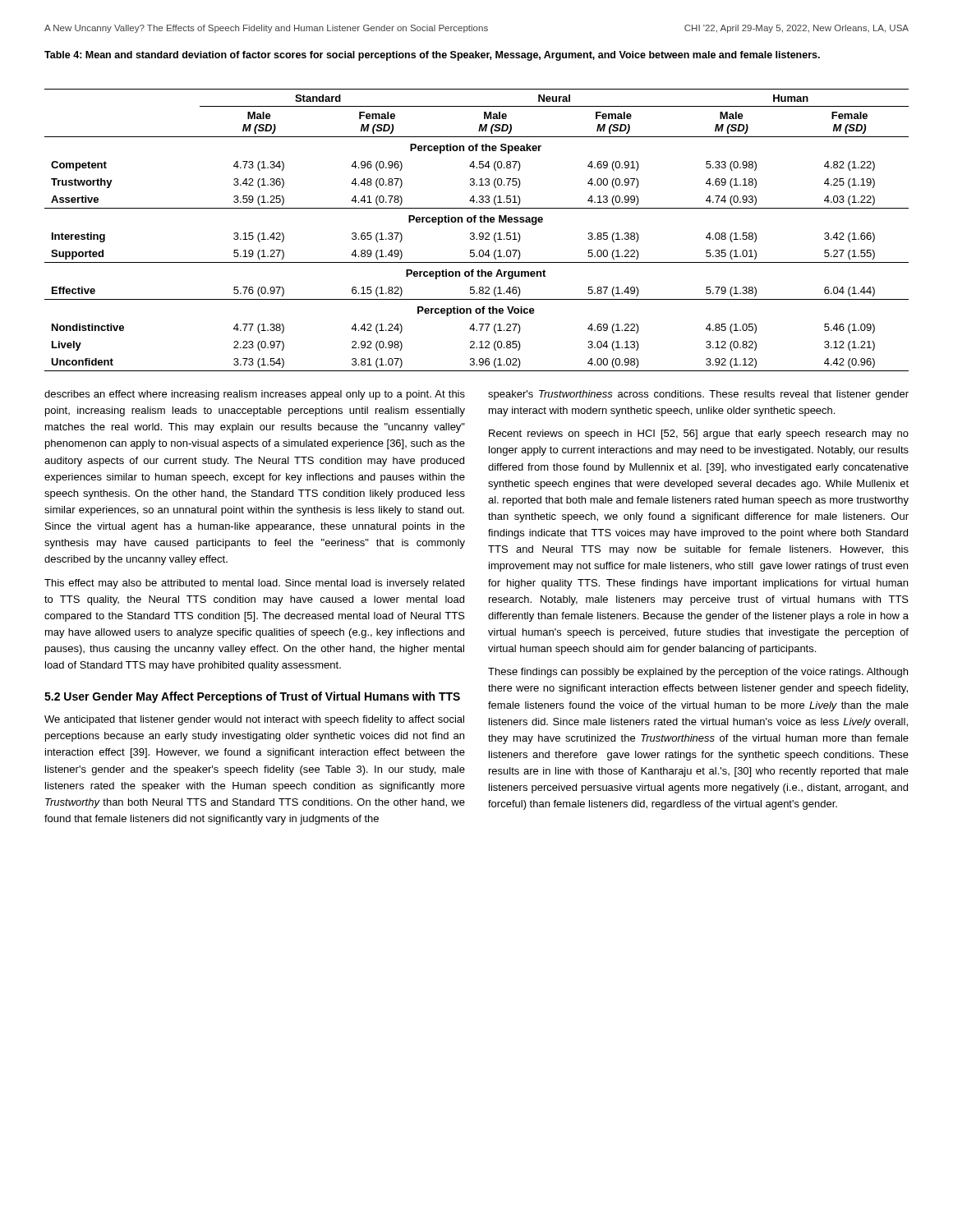Image resolution: width=953 pixels, height=1232 pixels.
Task: Point to the passage starting "Table 4: Mean and standard deviation"
Action: click(432, 55)
